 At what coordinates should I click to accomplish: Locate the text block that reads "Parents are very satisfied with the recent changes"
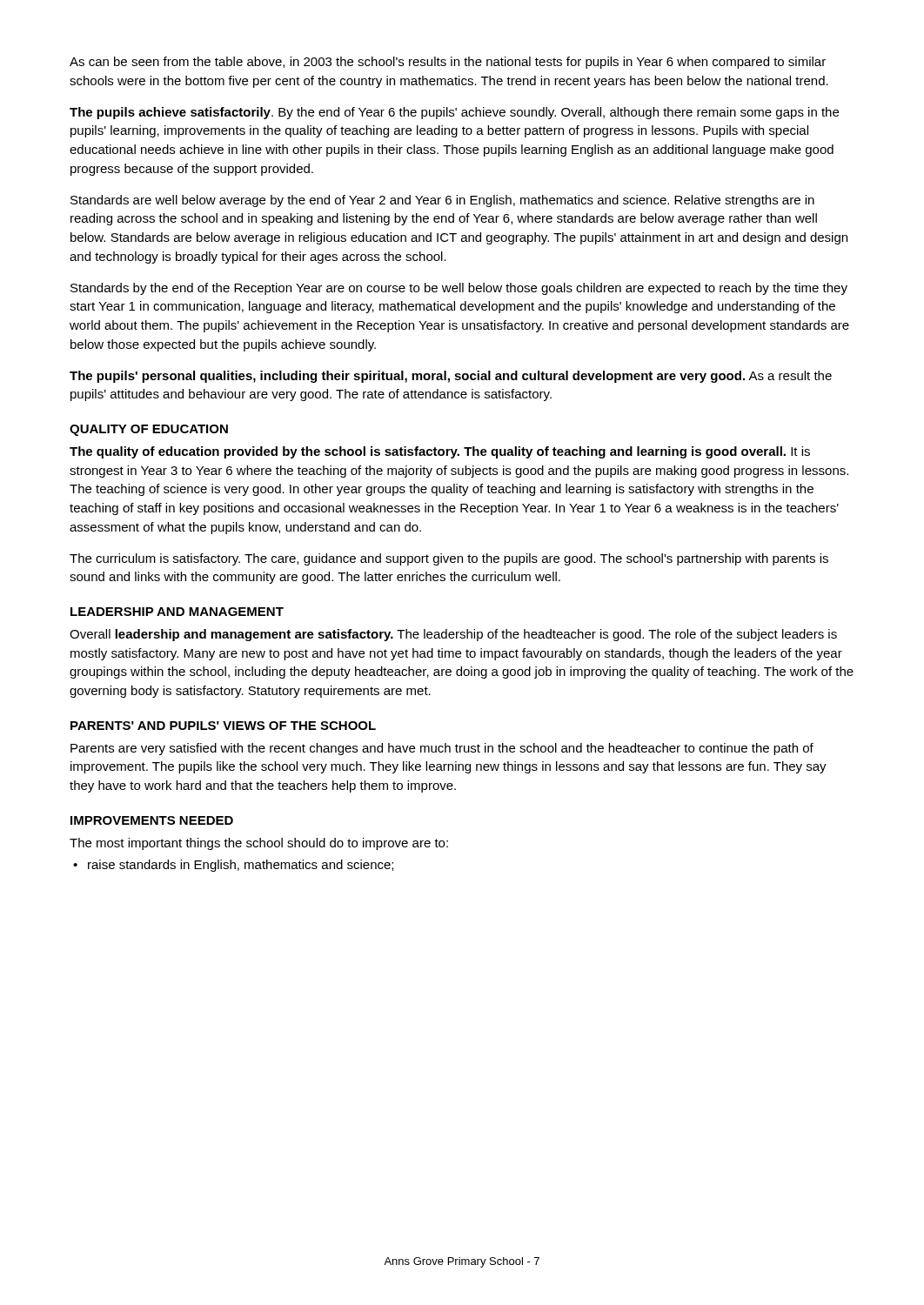tap(448, 766)
